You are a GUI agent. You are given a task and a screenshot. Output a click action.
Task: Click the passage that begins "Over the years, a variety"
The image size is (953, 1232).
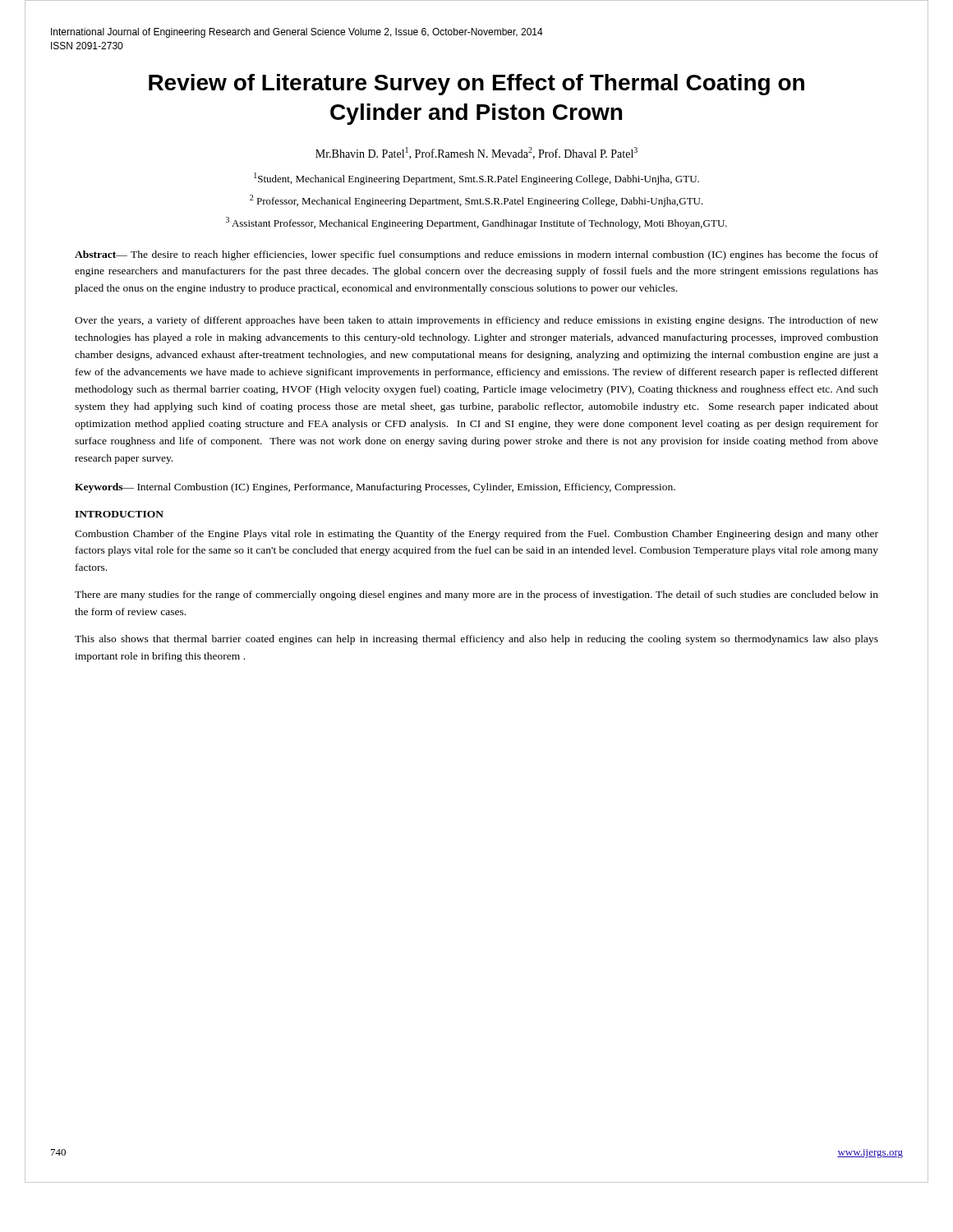point(476,390)
